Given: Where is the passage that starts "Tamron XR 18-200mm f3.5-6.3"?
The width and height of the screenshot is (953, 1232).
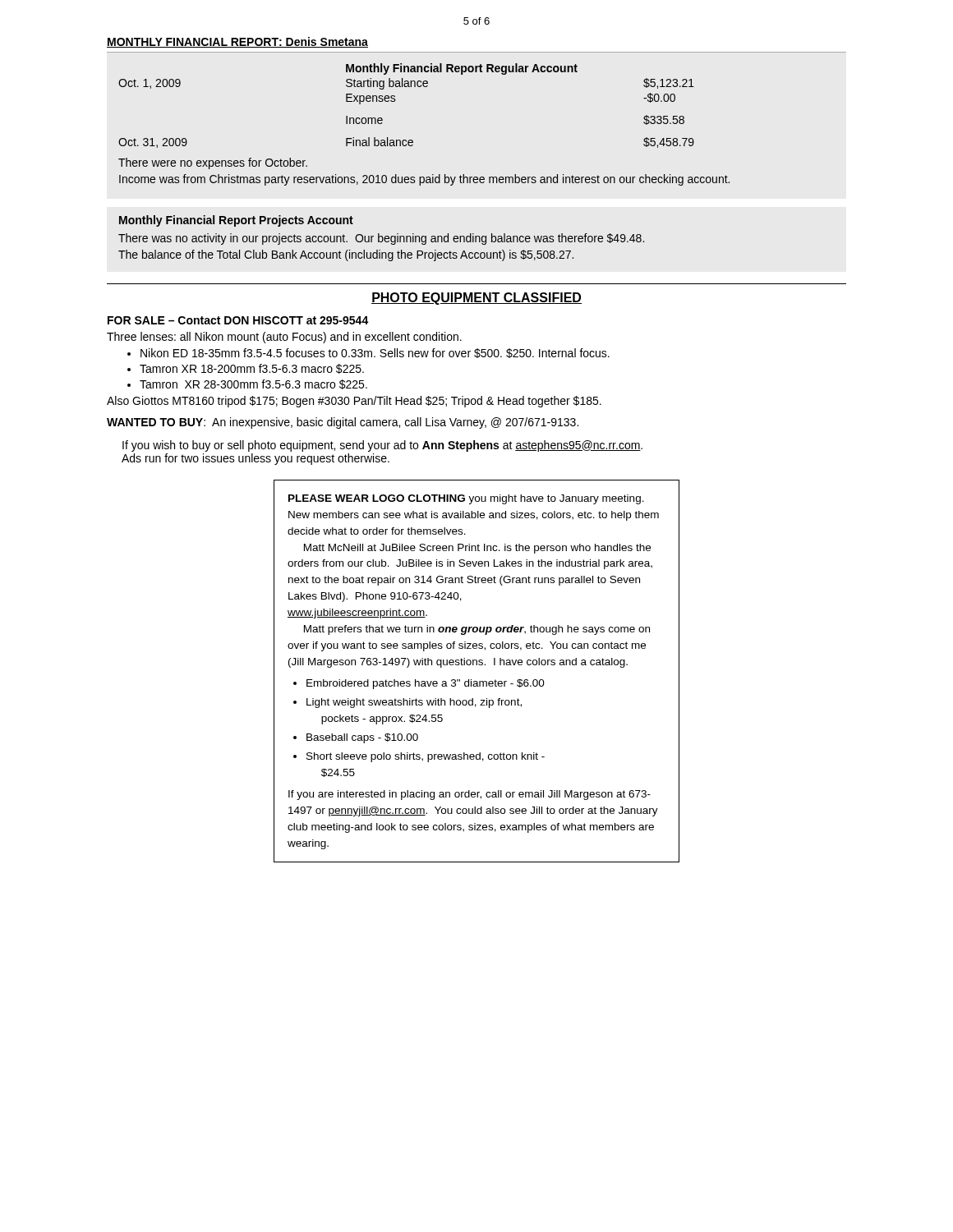Looking at the screenshot, I should [x=252, y=368].
